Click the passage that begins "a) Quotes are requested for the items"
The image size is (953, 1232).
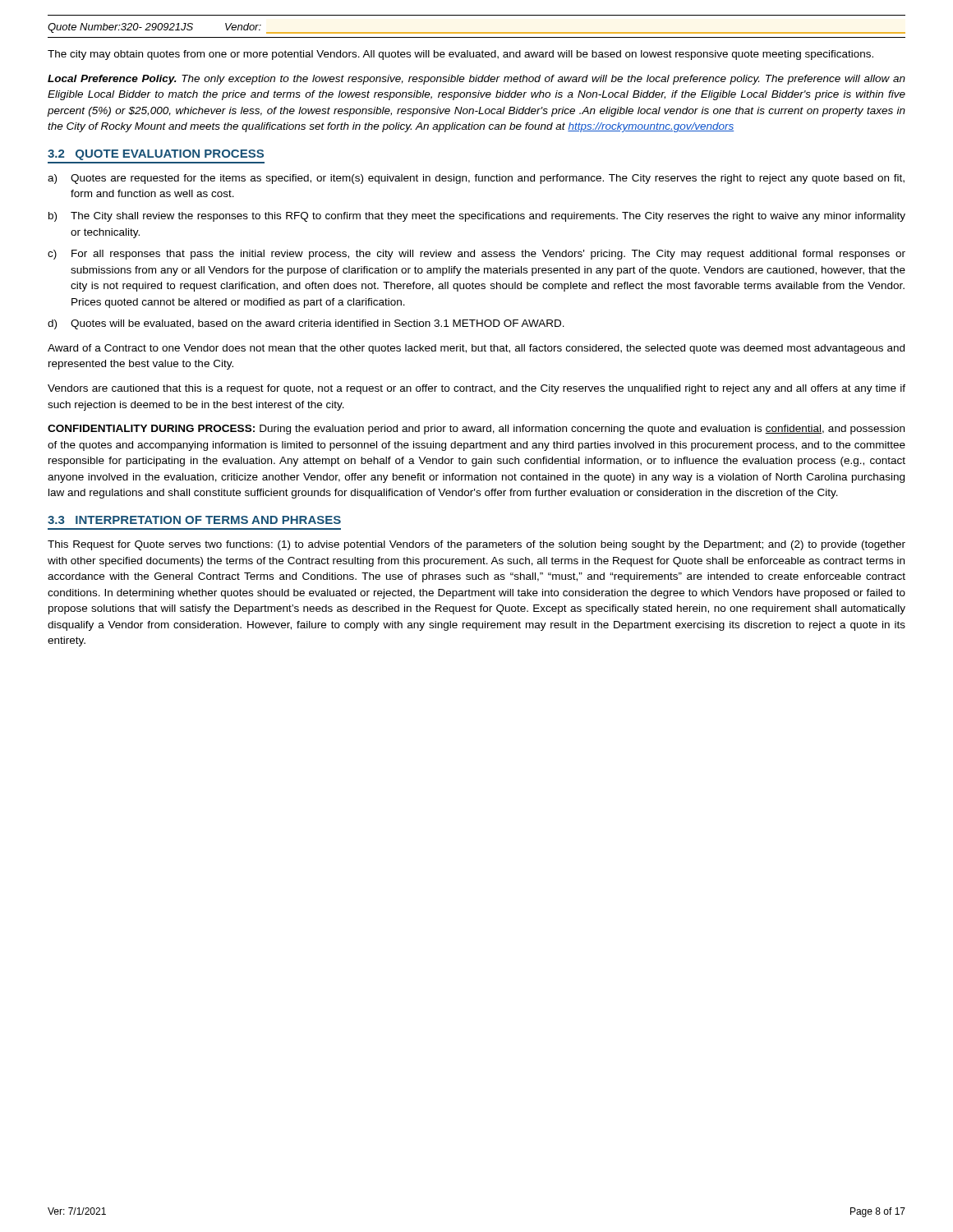click(x=476, y=186)
